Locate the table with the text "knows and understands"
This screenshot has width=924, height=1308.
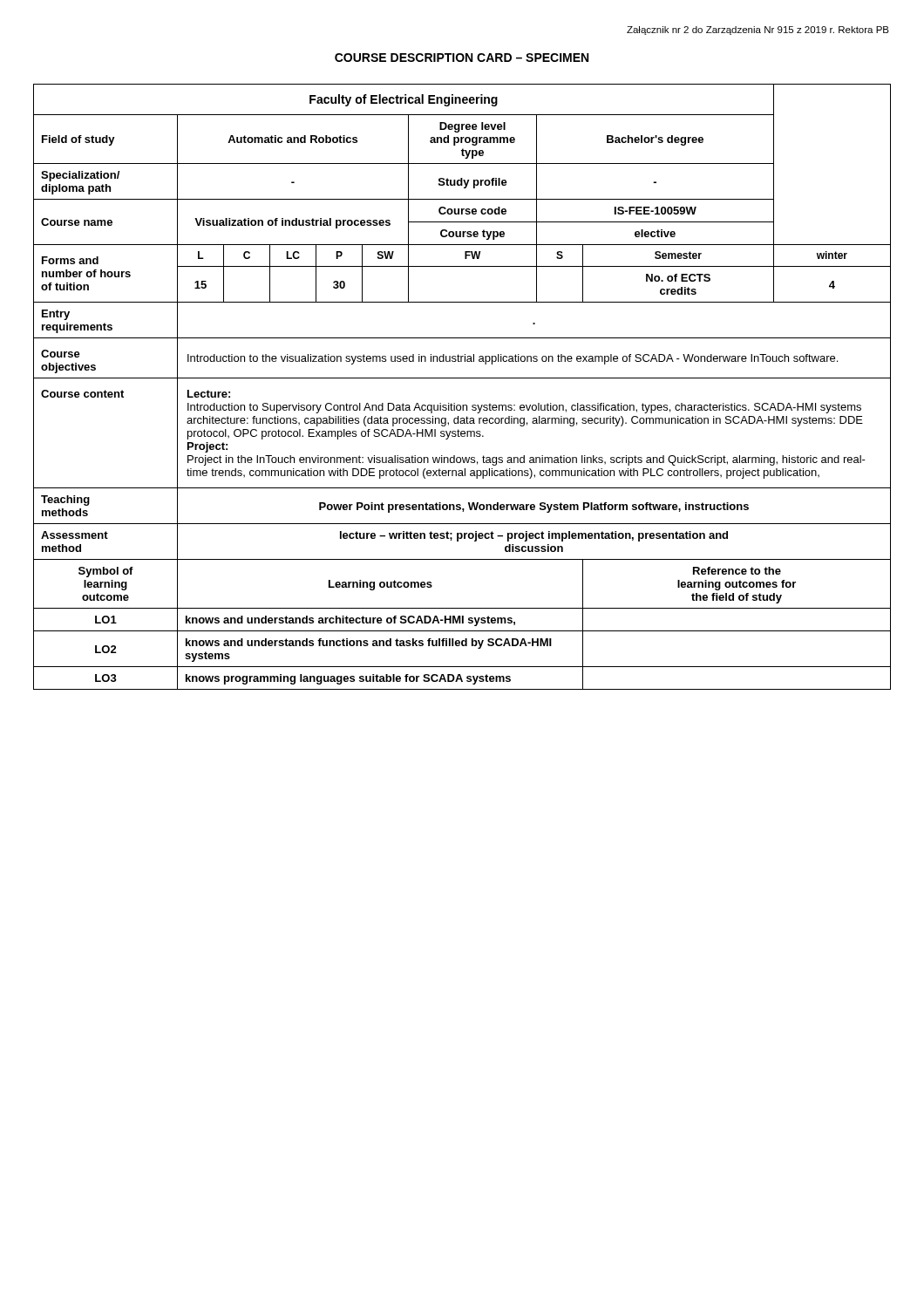click(462, 387)
